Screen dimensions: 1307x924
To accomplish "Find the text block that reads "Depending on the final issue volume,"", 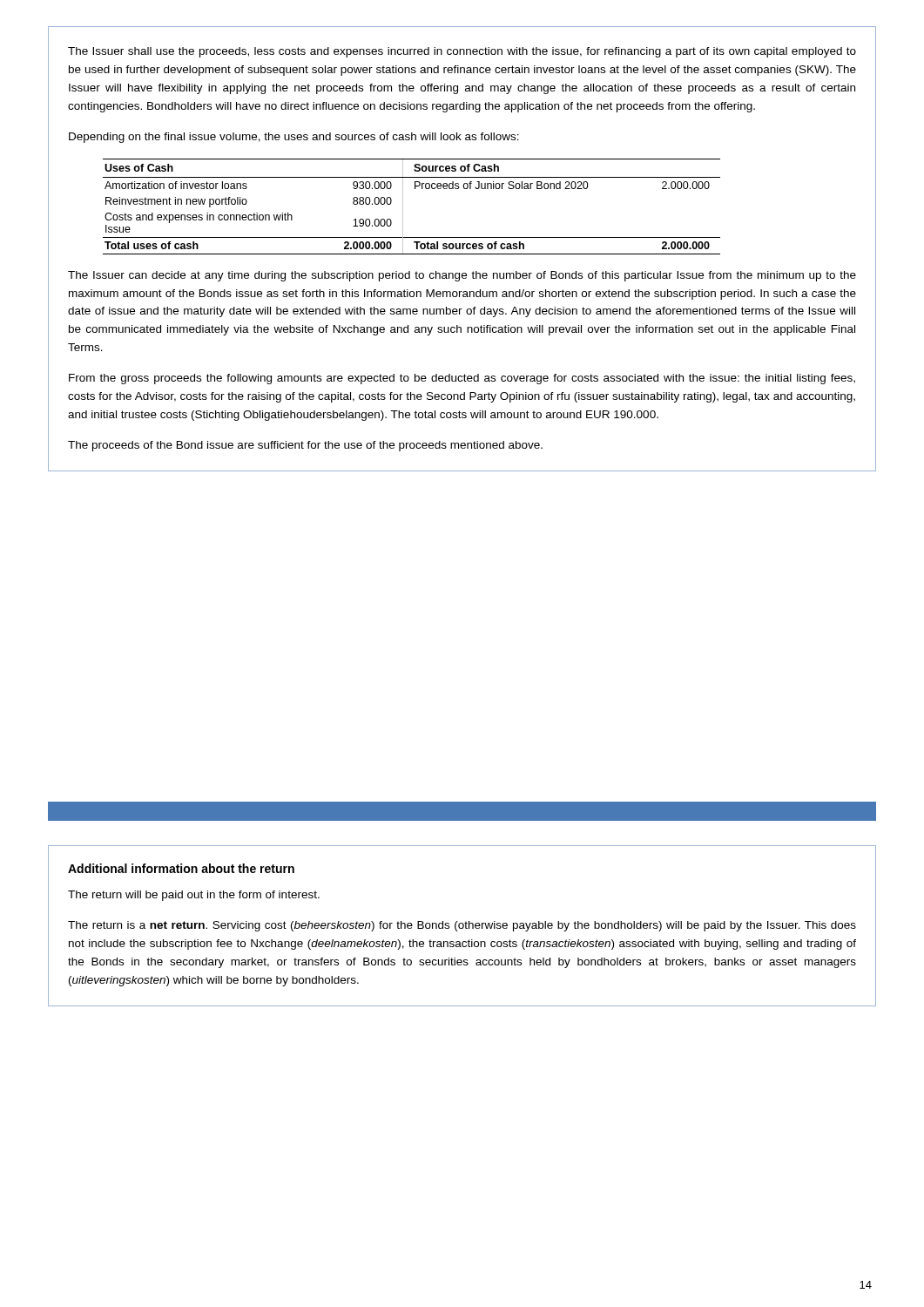I will [294, 136].
